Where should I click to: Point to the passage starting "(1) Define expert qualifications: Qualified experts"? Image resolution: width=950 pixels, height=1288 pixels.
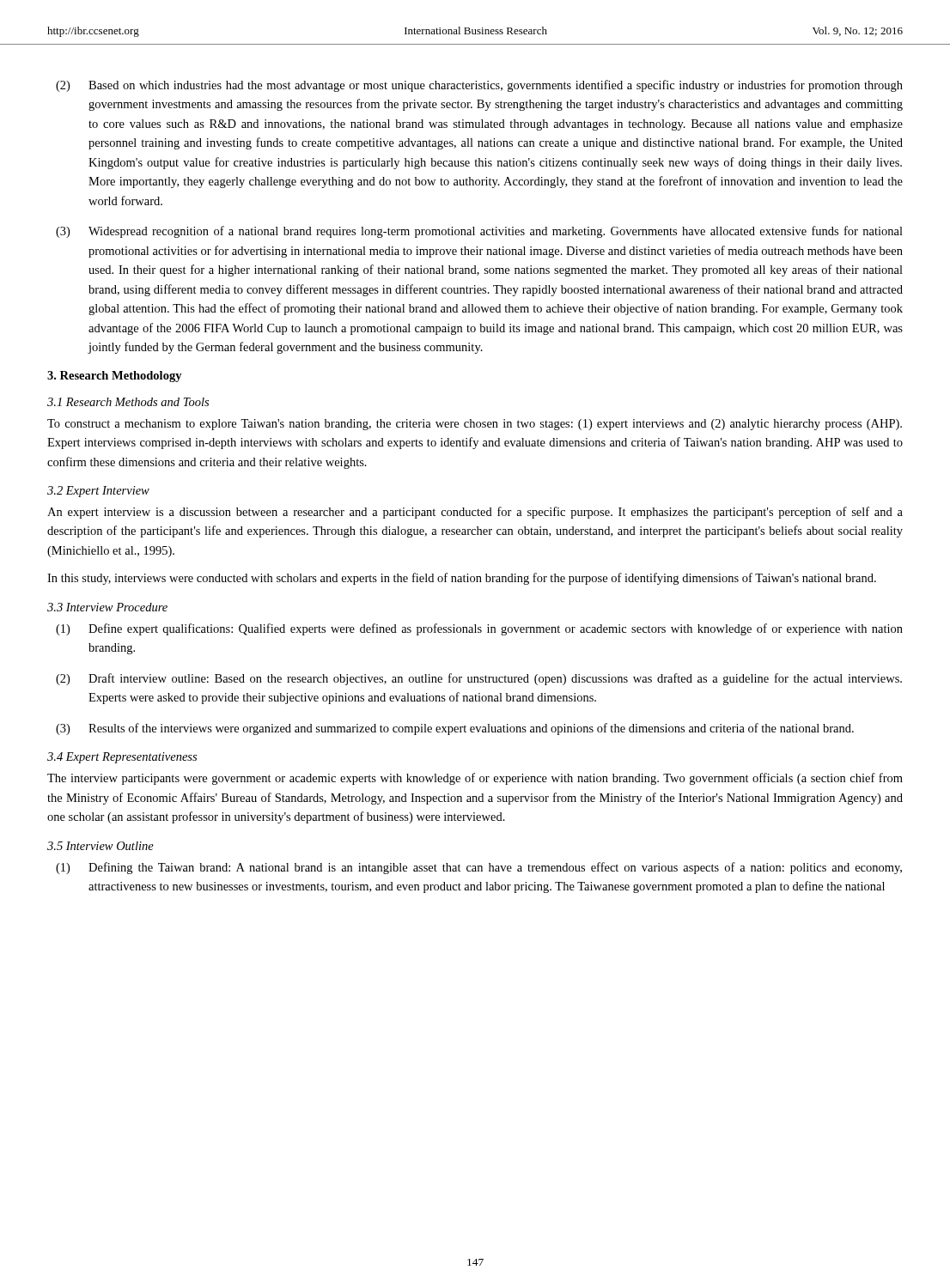point(475,638)
